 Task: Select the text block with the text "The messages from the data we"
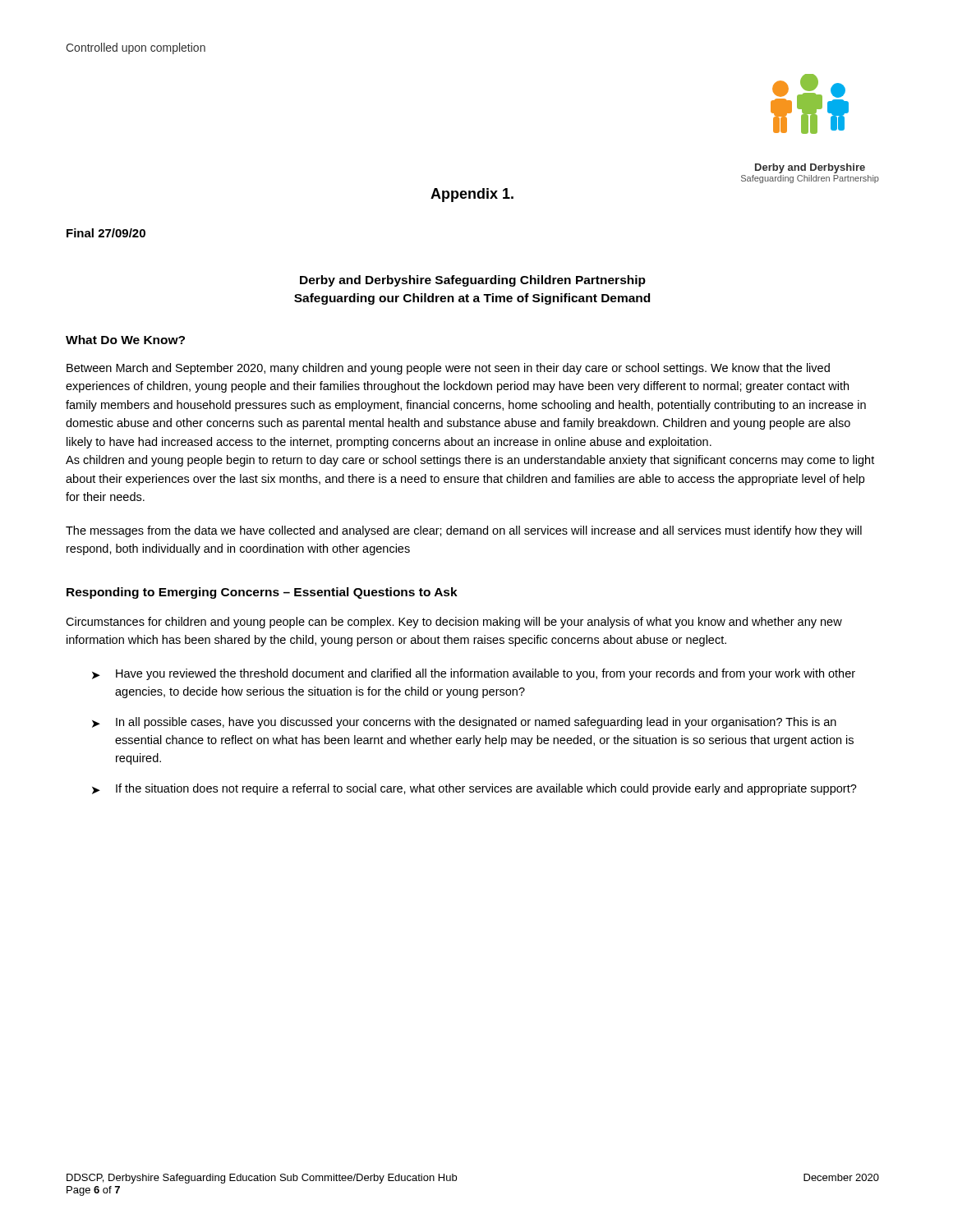click(x=464, y=540)
